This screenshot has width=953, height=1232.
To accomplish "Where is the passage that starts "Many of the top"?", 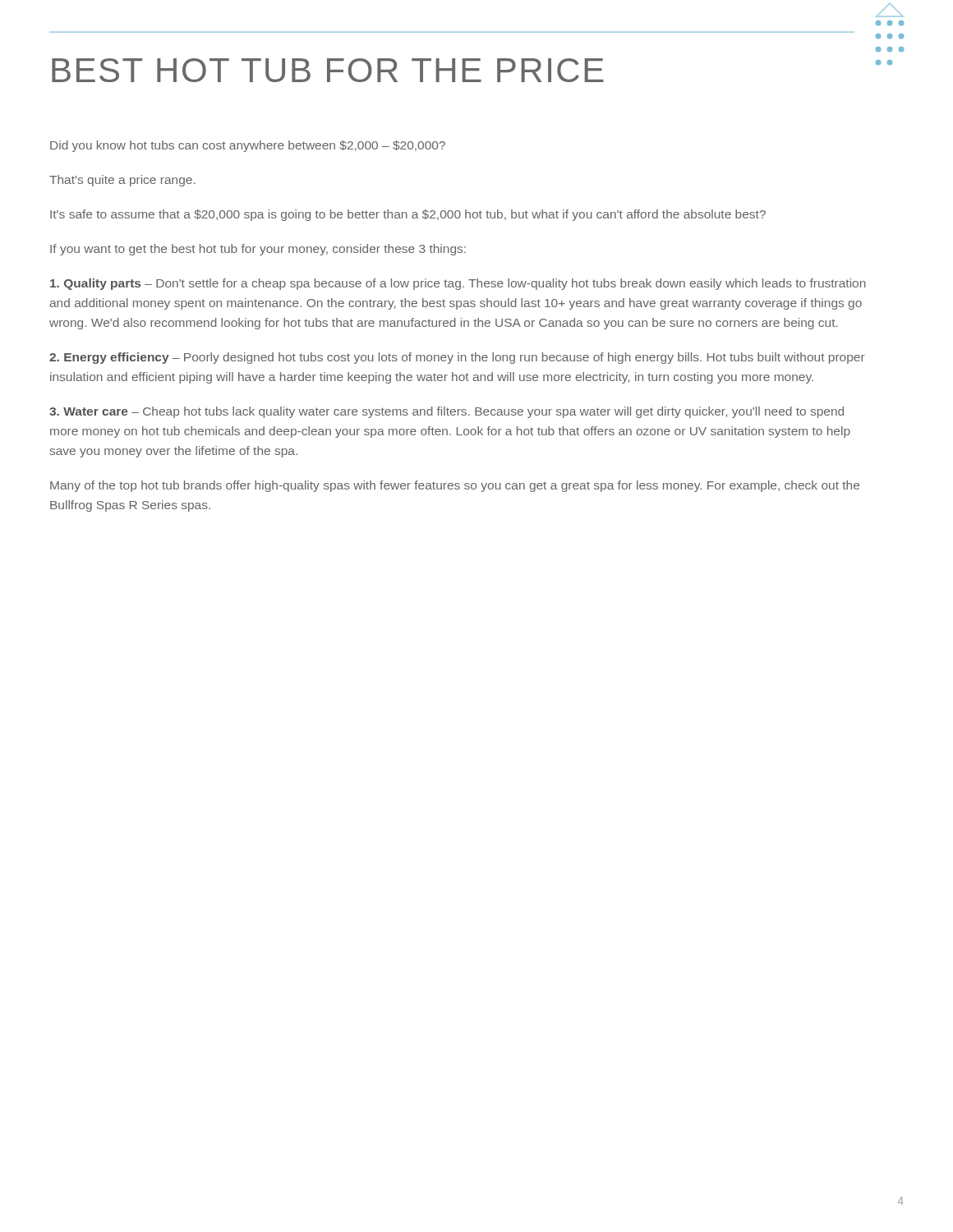I will click(455, 495).
